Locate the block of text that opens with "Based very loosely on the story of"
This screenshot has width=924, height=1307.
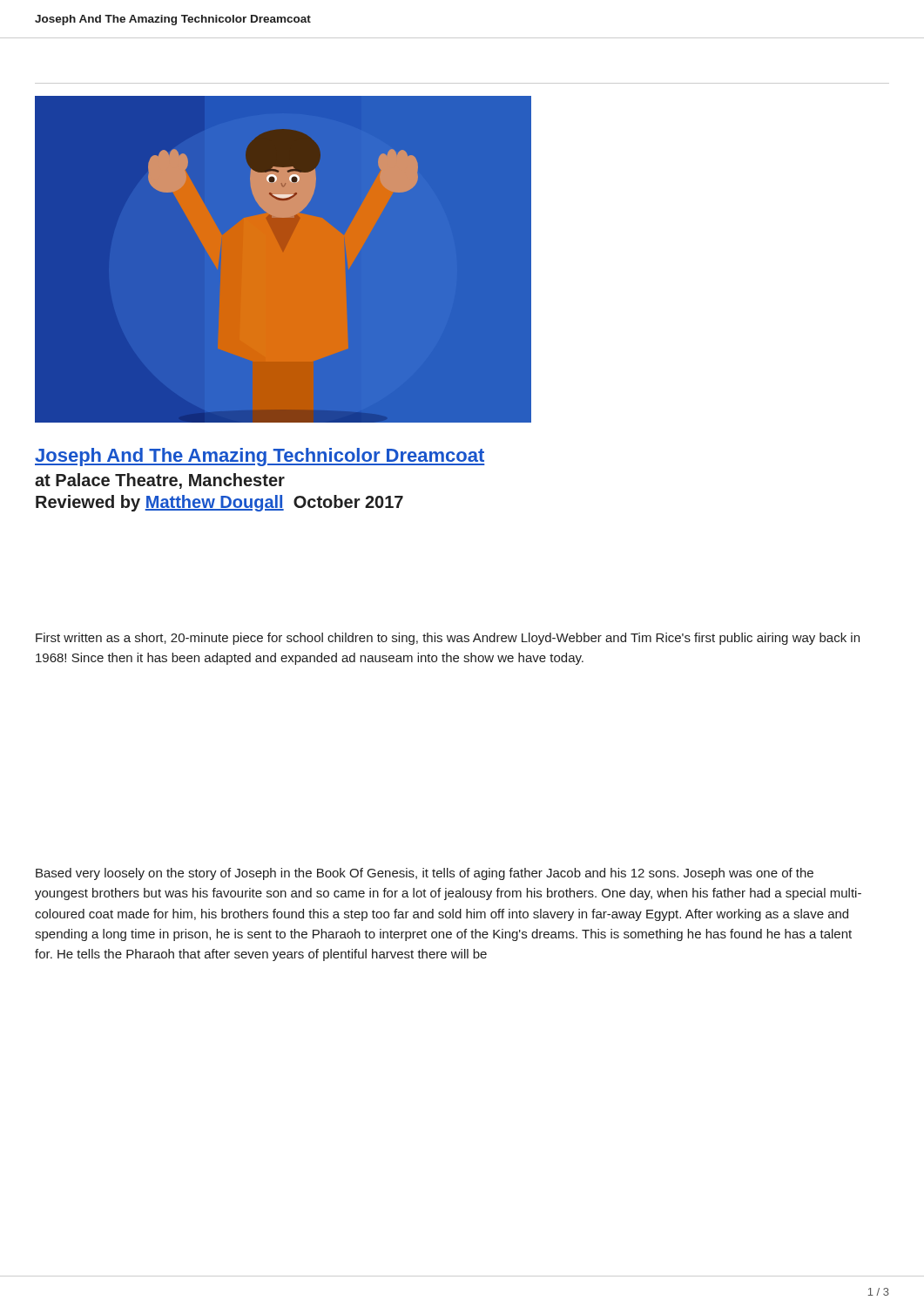[x=448, y=913]
